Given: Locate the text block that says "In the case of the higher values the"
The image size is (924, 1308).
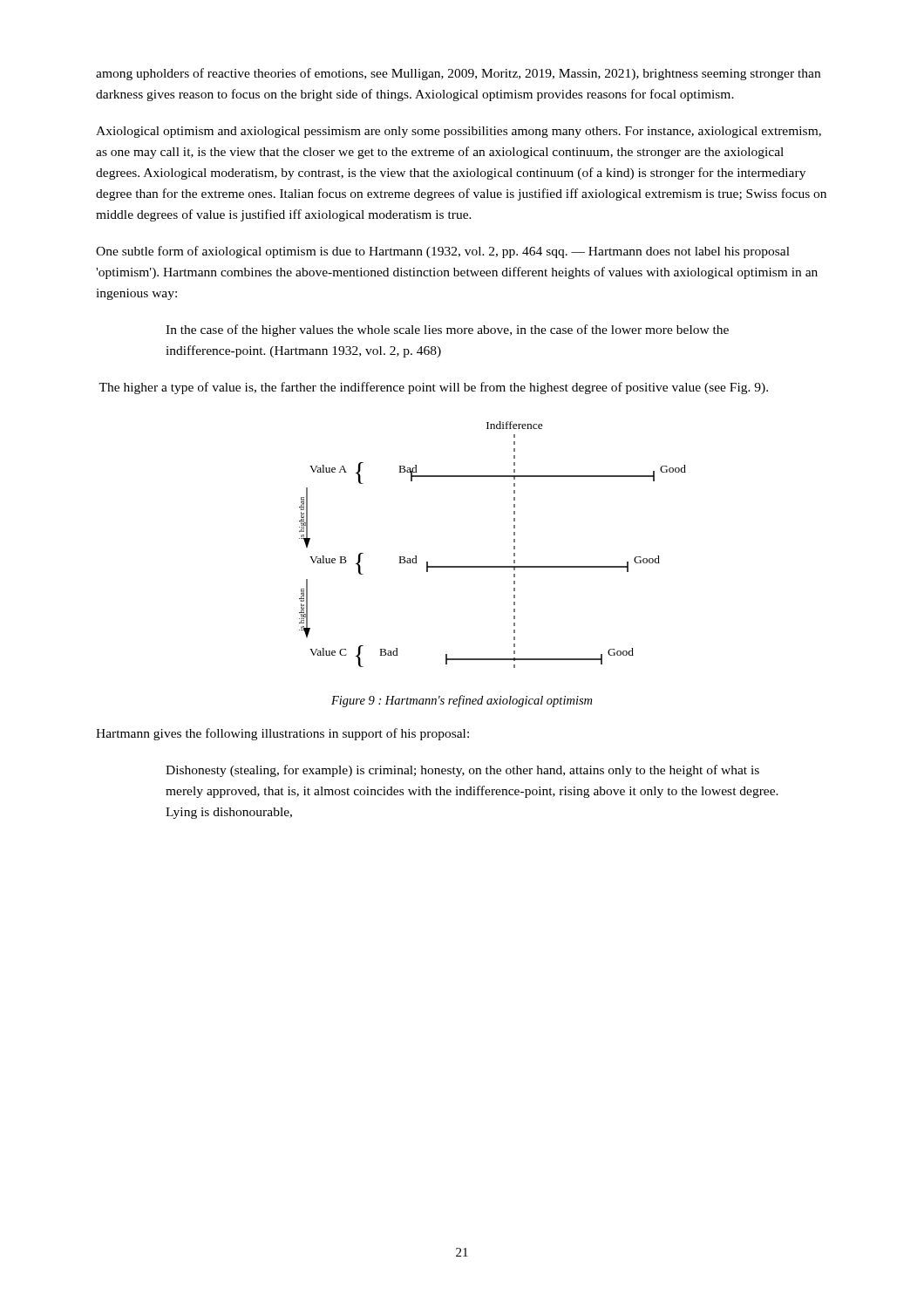Looking at the screenshot, I should click(447, 340).
